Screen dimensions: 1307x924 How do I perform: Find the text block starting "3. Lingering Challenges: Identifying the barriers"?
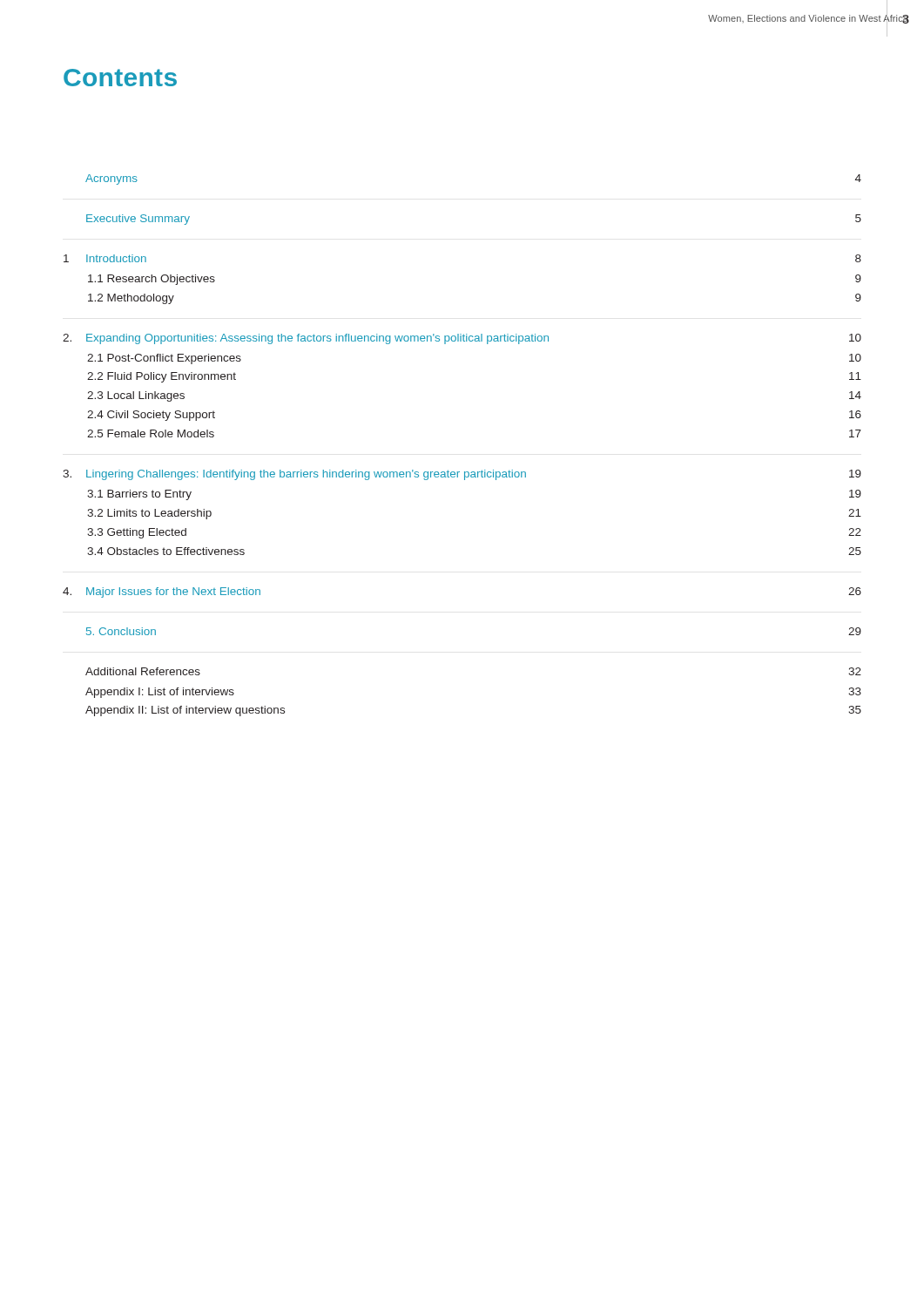[462, 475]
